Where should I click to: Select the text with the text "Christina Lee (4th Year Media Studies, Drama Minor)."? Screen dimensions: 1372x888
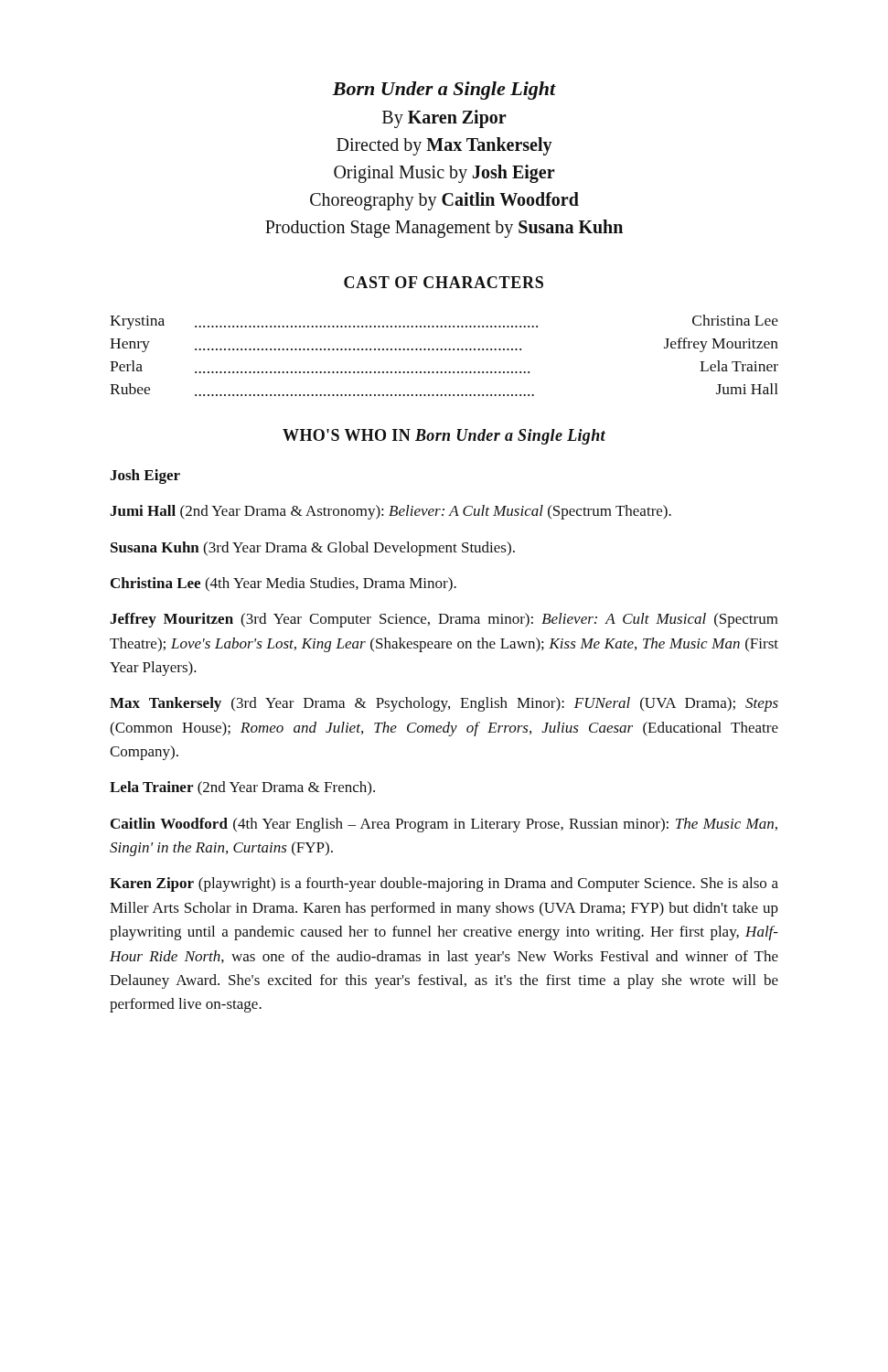283,583
